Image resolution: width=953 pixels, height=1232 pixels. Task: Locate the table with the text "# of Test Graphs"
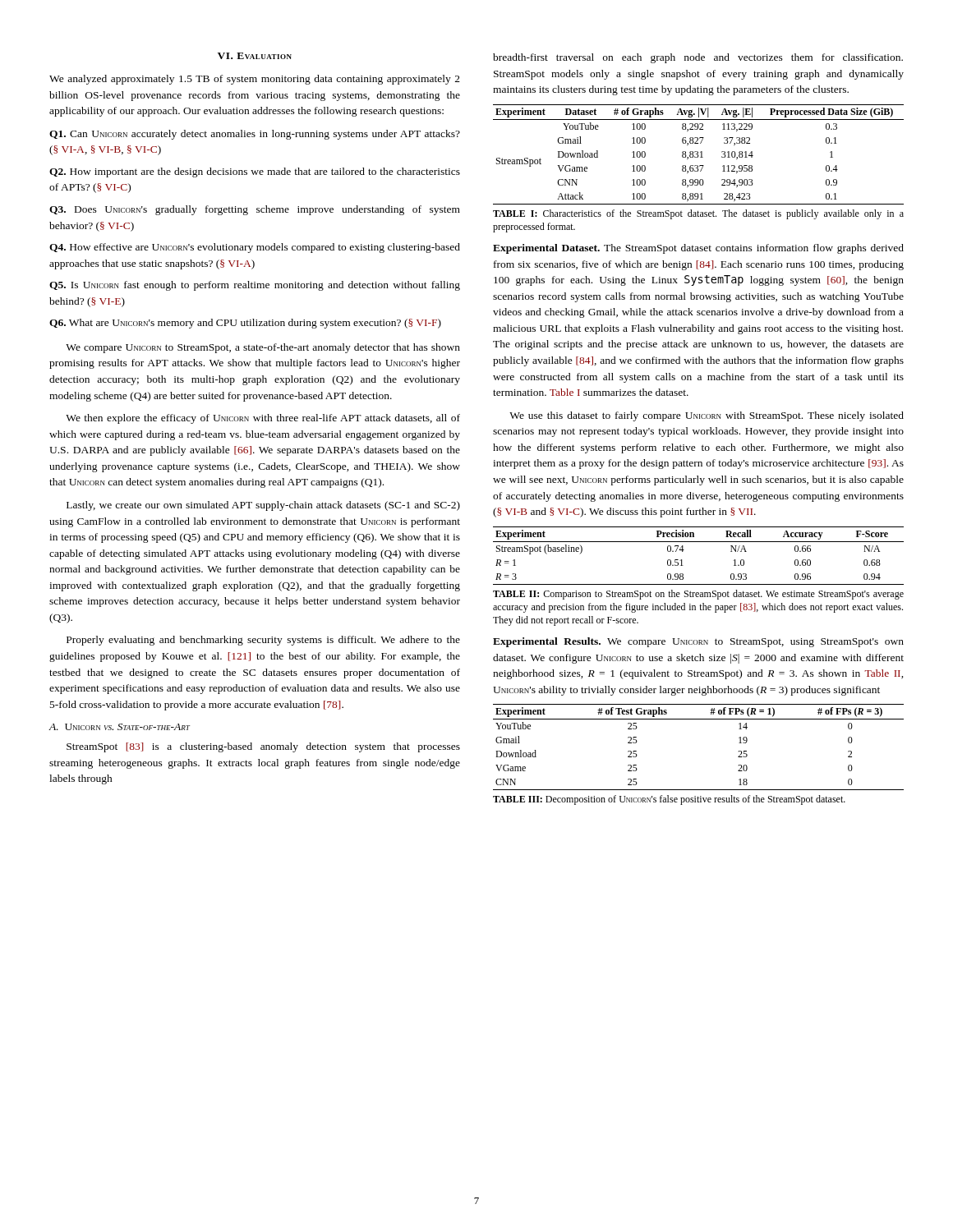698,747
